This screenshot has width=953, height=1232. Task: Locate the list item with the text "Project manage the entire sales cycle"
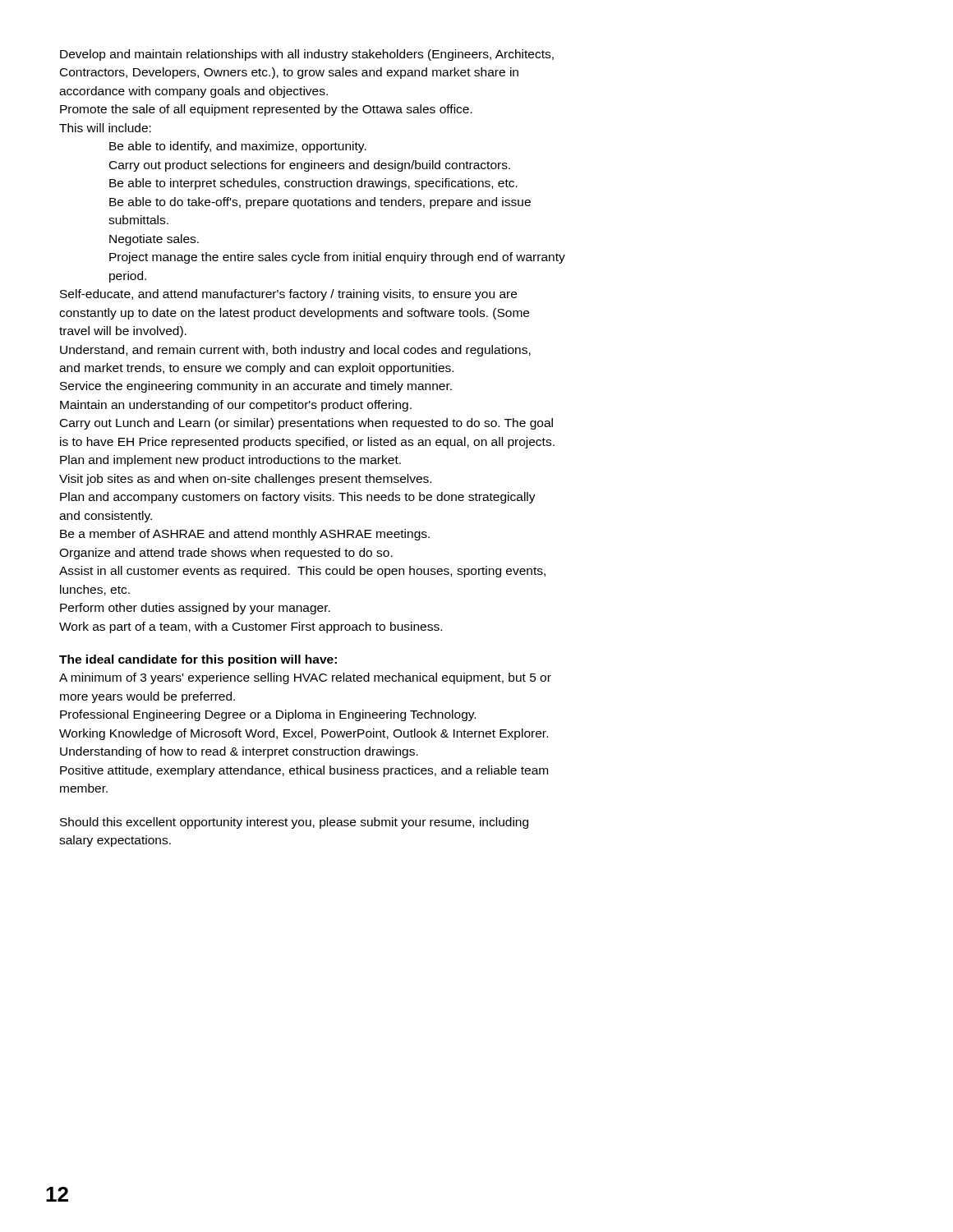tap(501, 267)
